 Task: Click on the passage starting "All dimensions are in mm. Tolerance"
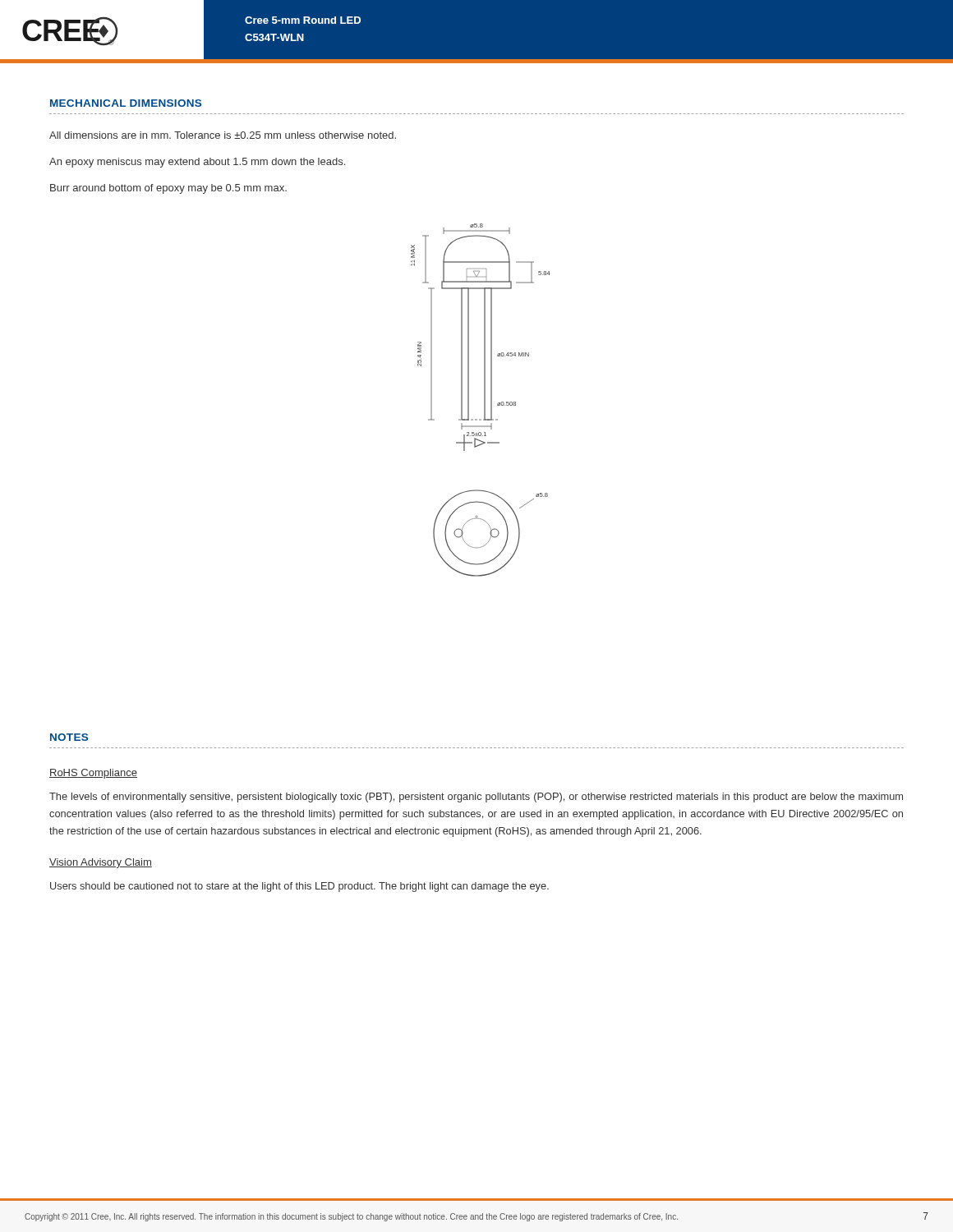[x=223, y=135]
